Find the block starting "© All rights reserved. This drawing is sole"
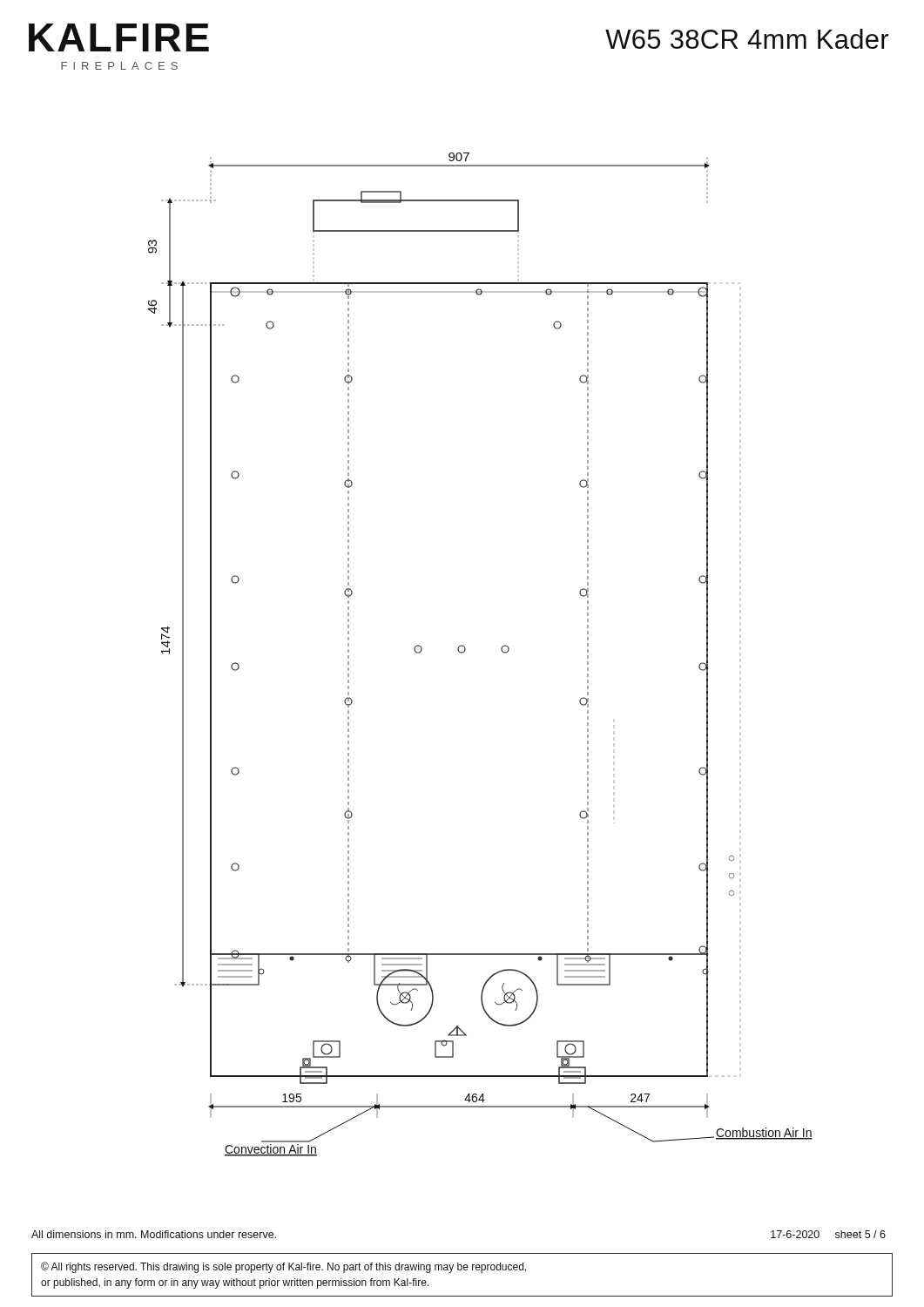This screenshot has width=924, height=1307. [x=284, y=1275]
